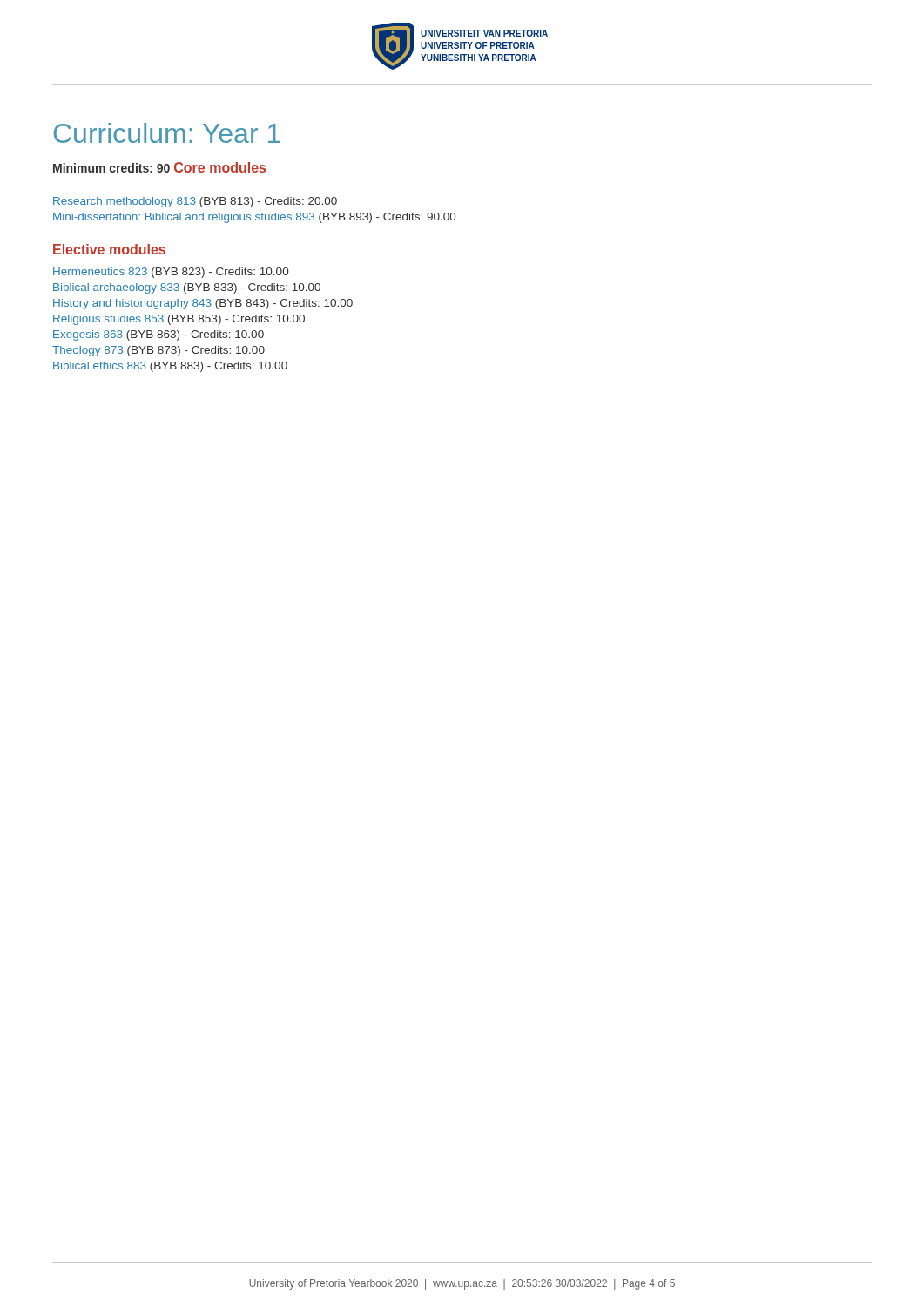Select the list item that says "Biblical archaeology 833"
Viewport: 924px width, 1307px height.
tap(187, 287)
